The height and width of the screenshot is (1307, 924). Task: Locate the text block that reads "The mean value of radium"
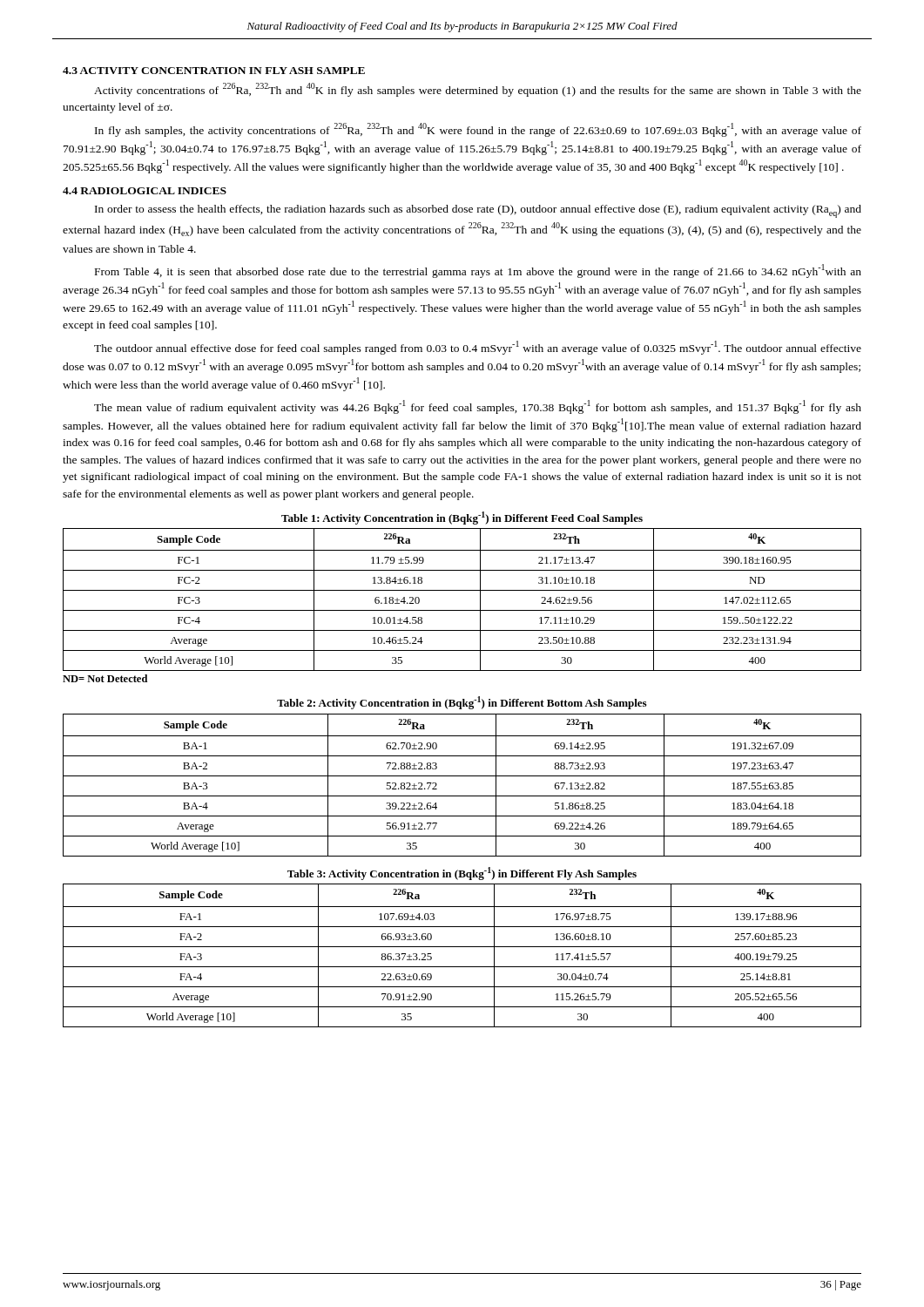462,449
